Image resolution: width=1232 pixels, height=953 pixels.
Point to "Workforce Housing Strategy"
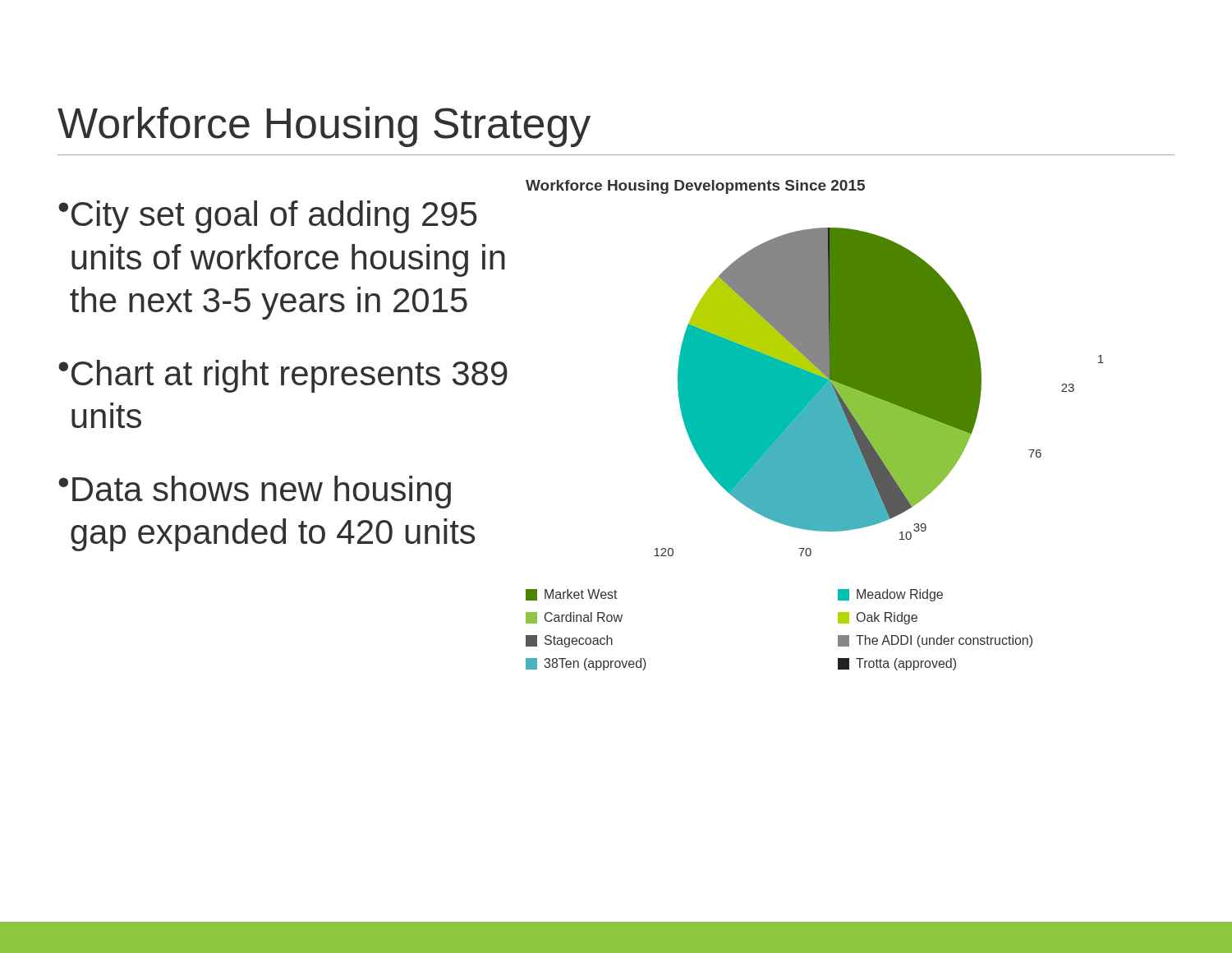(x=324, y=127)
